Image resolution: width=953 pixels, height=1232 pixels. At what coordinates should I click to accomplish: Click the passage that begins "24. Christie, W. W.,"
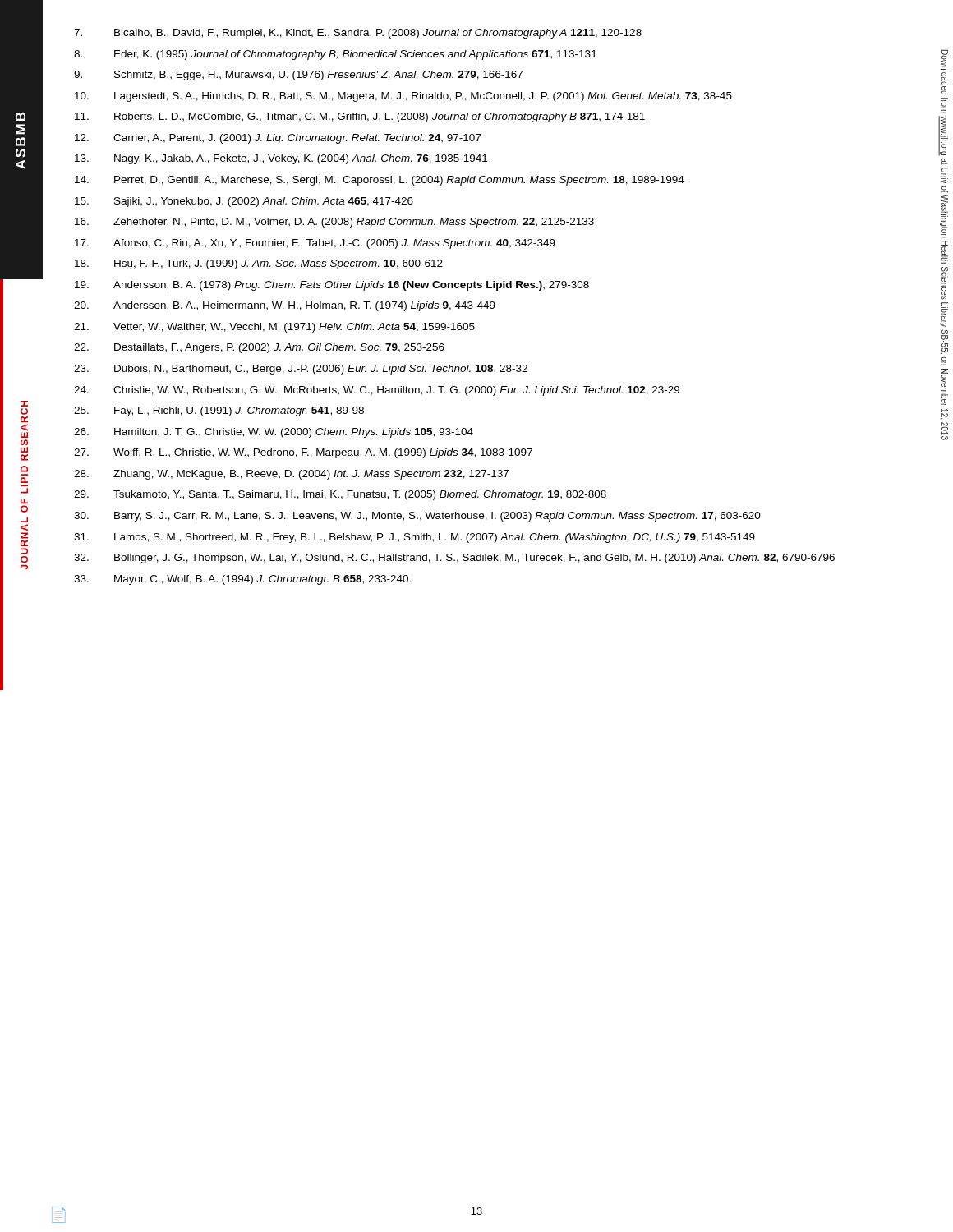click(377, 390)
